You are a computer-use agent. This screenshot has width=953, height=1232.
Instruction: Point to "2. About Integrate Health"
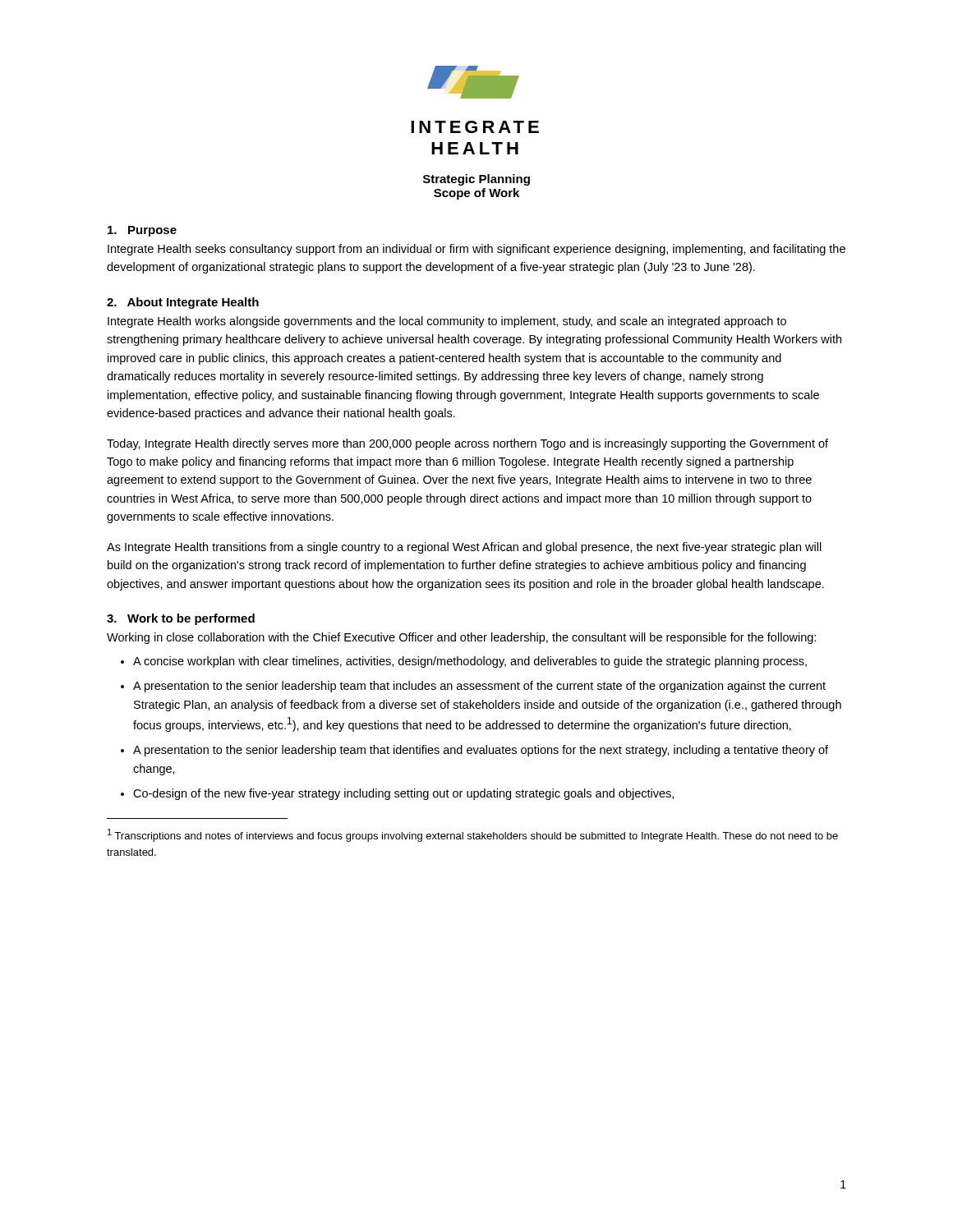[x=183, y=302]
